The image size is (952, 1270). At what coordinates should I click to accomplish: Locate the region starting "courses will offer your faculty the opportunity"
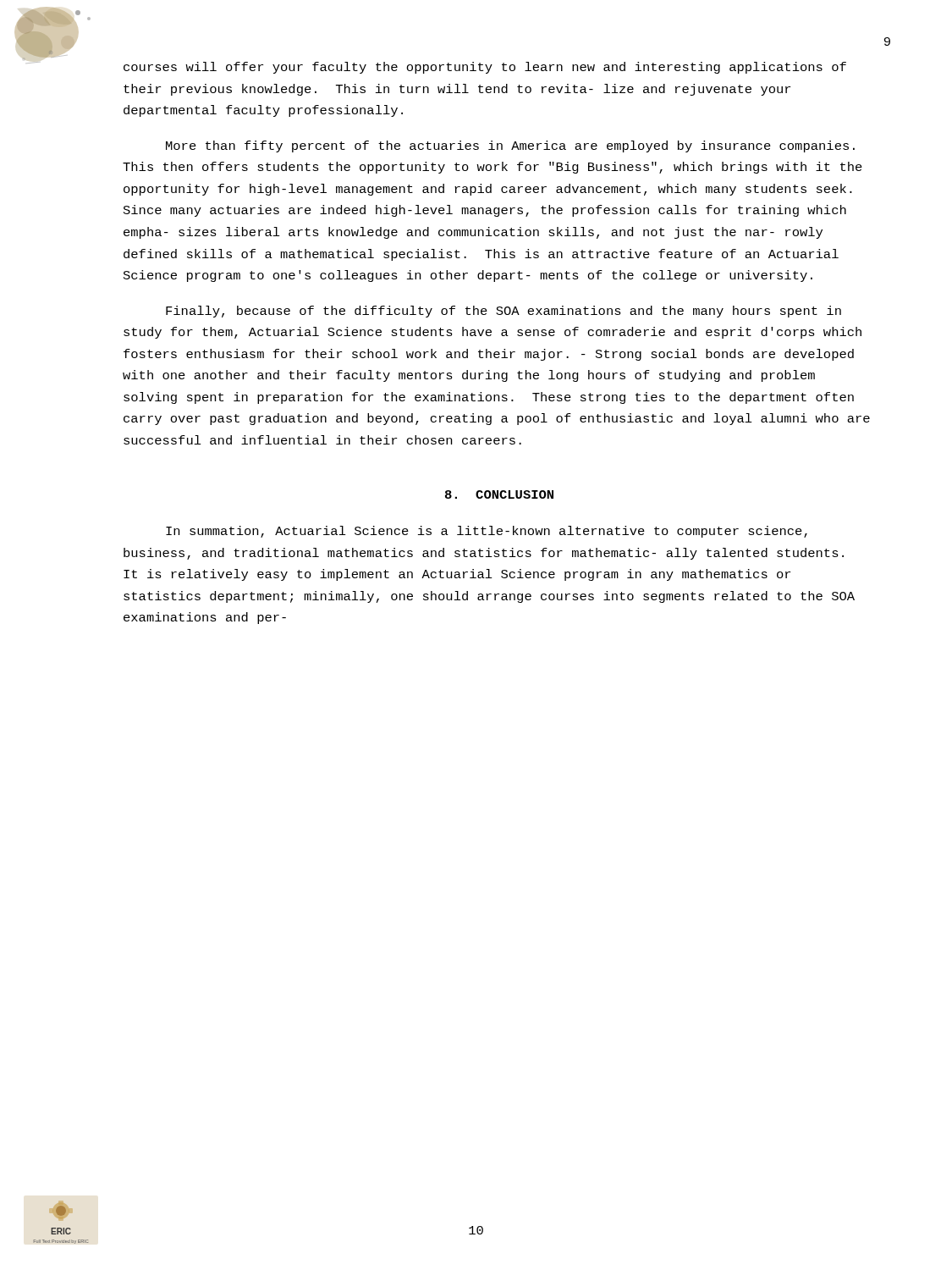(x=485, y=89)
